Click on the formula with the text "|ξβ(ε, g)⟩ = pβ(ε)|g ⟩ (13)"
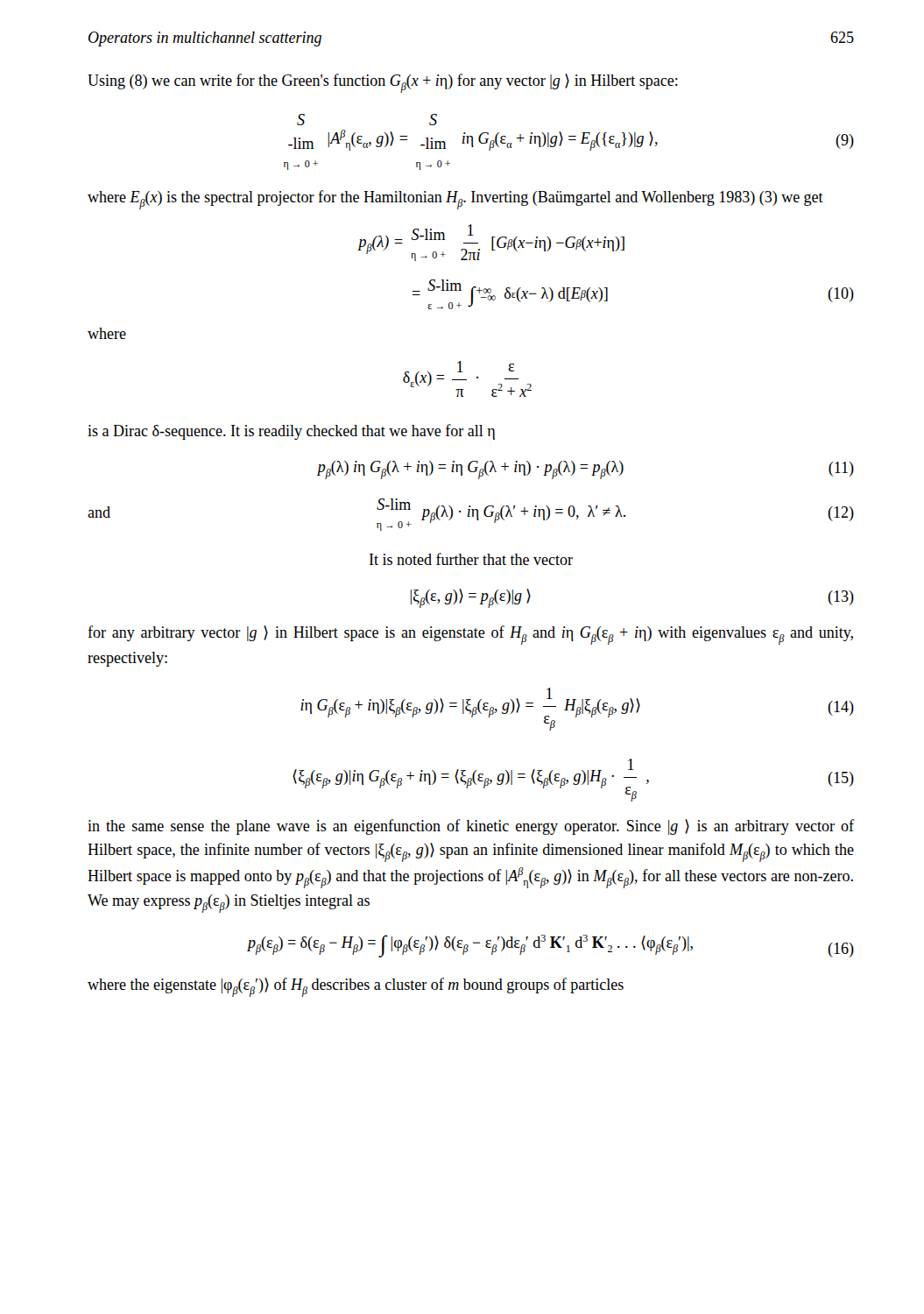This screenshot has height=1314, width=924. (x=461, y=598)
